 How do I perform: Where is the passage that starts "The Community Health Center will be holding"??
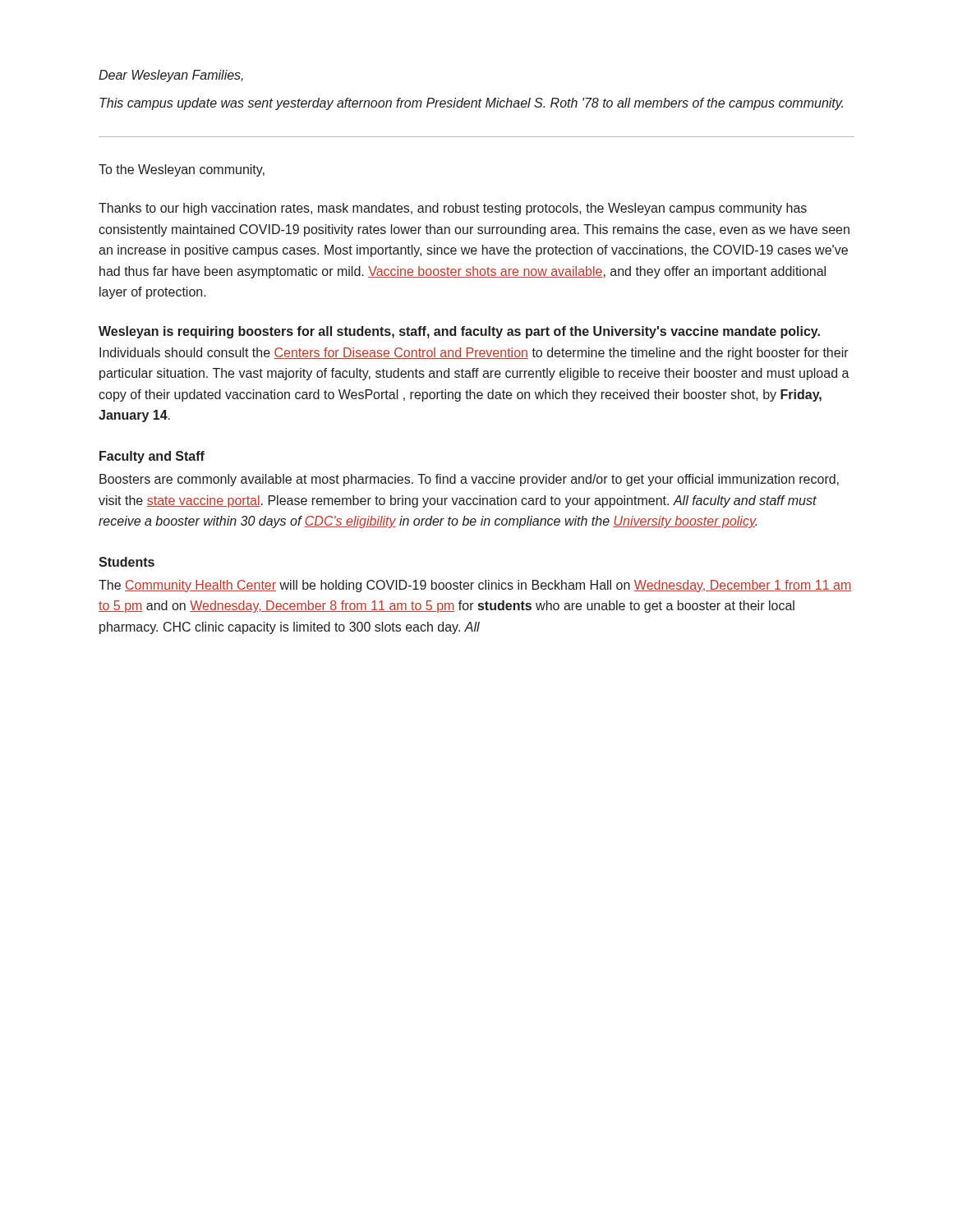pyautogui.click(x=475, y=606)
